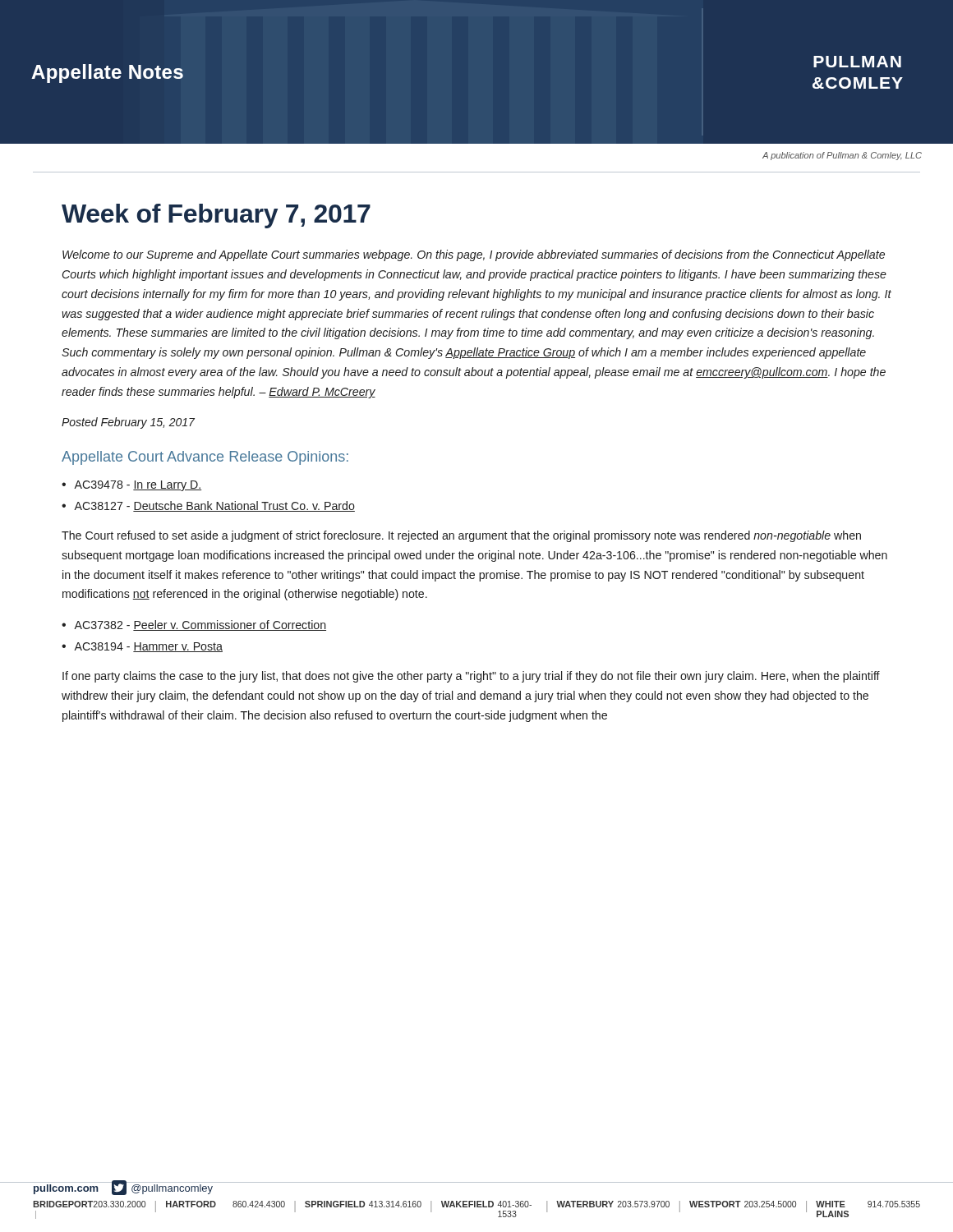Viewport: 953px width, 1232px height.
Task: Click on the list item containing "• AC37382 - Peeler v."
Action: point(194,625)
